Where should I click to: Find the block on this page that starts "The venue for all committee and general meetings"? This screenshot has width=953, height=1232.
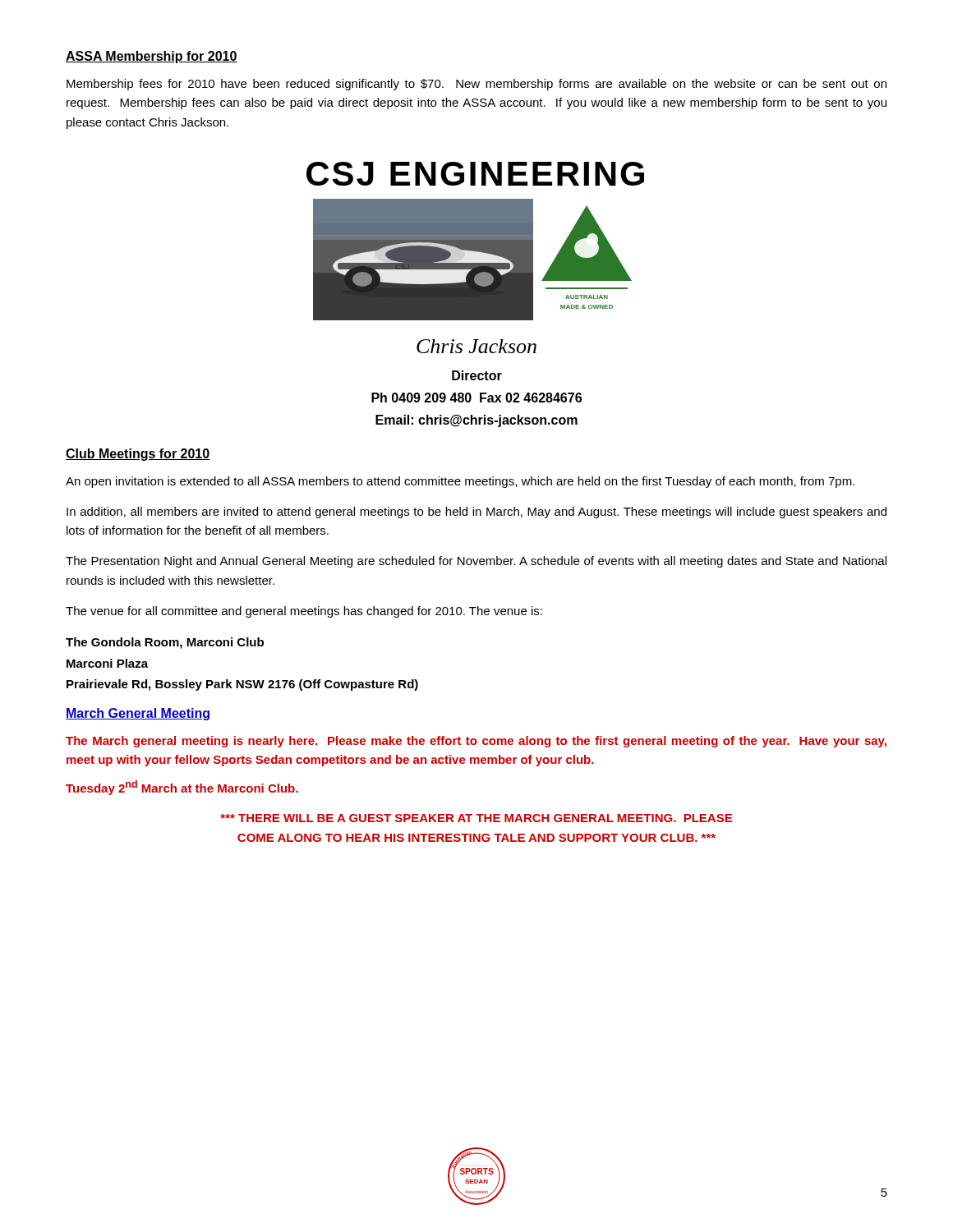coord(304,610)
